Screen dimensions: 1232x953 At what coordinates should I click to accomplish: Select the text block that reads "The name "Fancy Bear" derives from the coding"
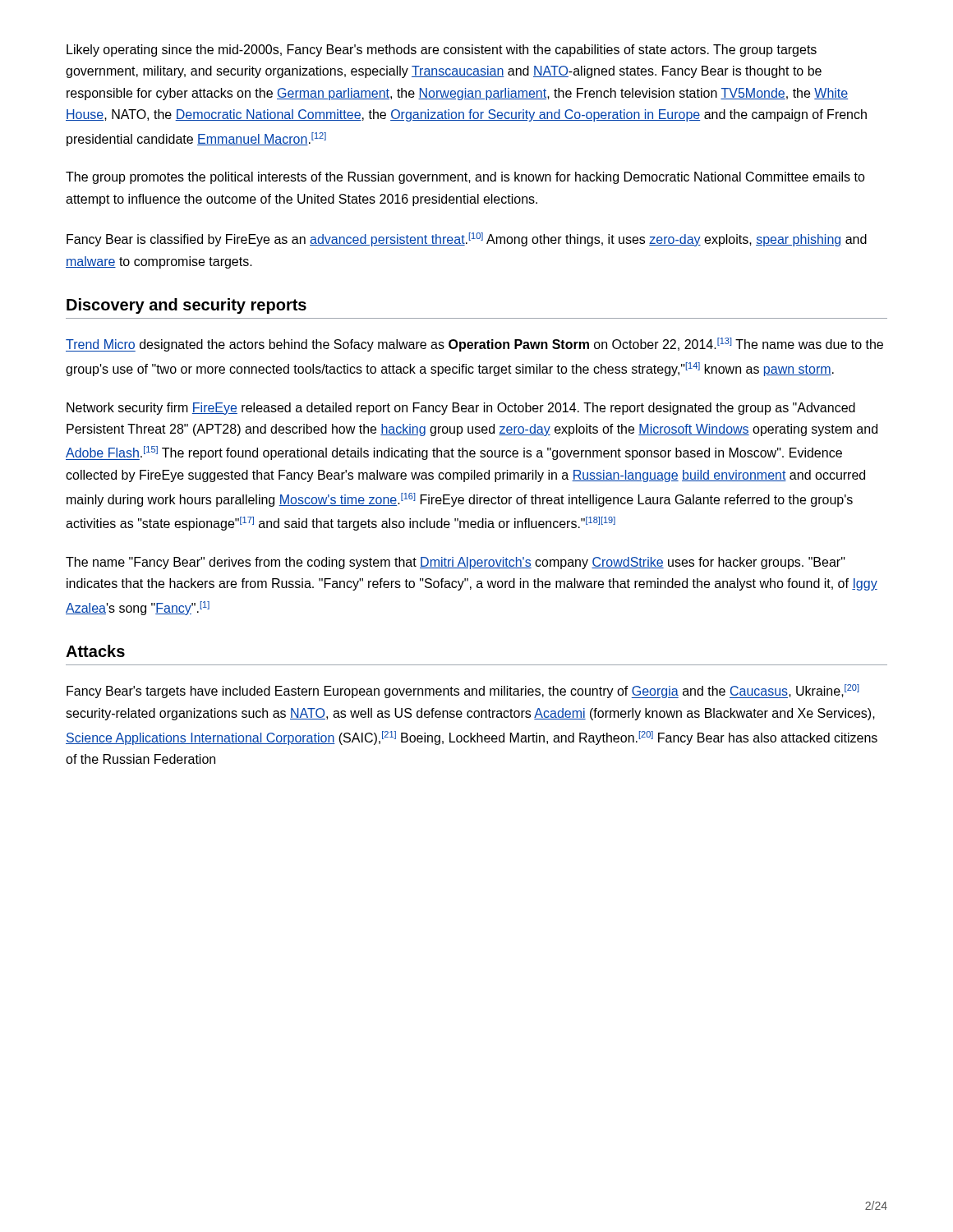(x=471, y=585)
